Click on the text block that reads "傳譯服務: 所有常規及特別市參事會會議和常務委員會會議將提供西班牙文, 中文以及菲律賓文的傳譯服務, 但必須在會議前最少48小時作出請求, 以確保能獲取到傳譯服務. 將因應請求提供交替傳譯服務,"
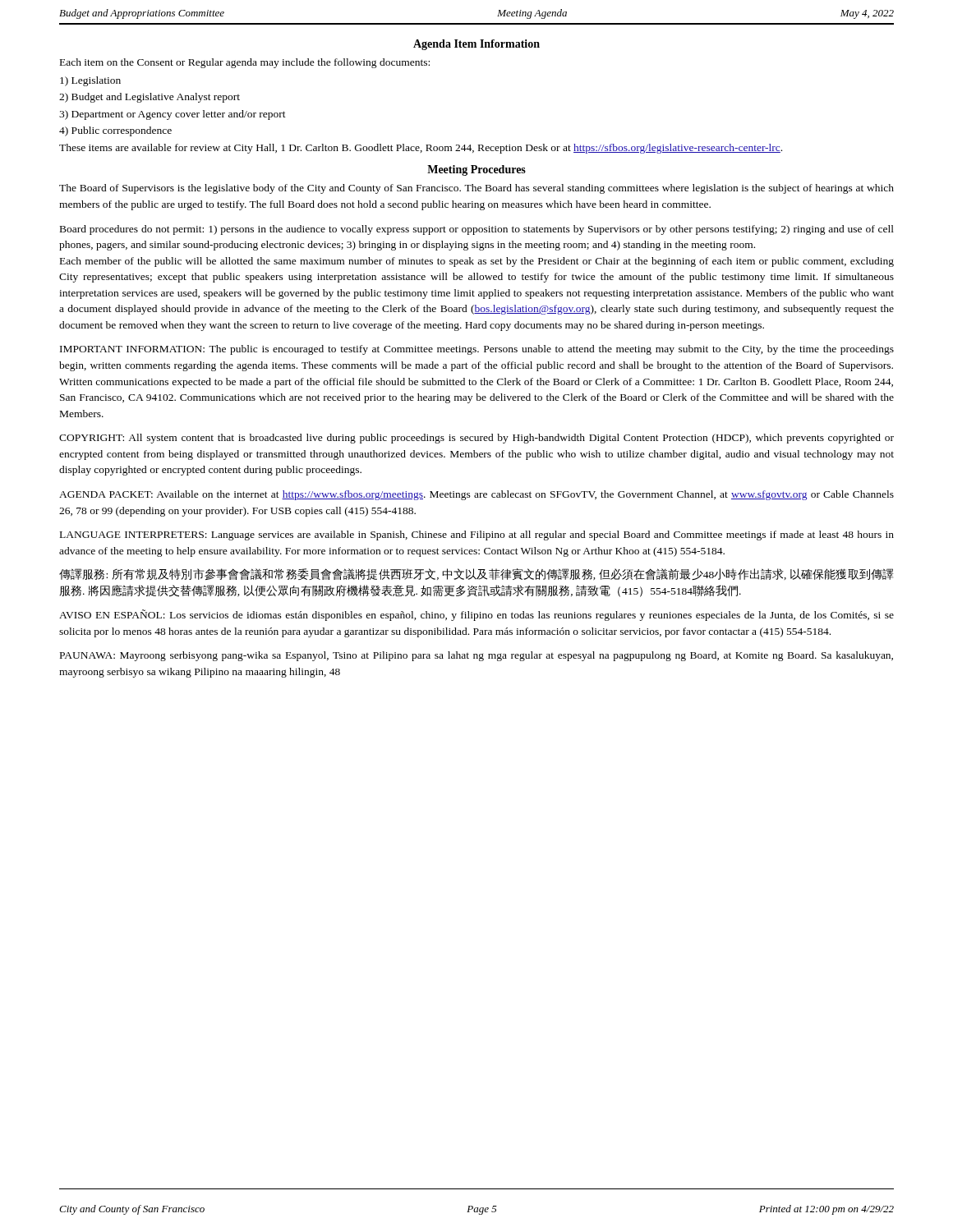This screenshot has width=953, height=1232. pos(476,583)
